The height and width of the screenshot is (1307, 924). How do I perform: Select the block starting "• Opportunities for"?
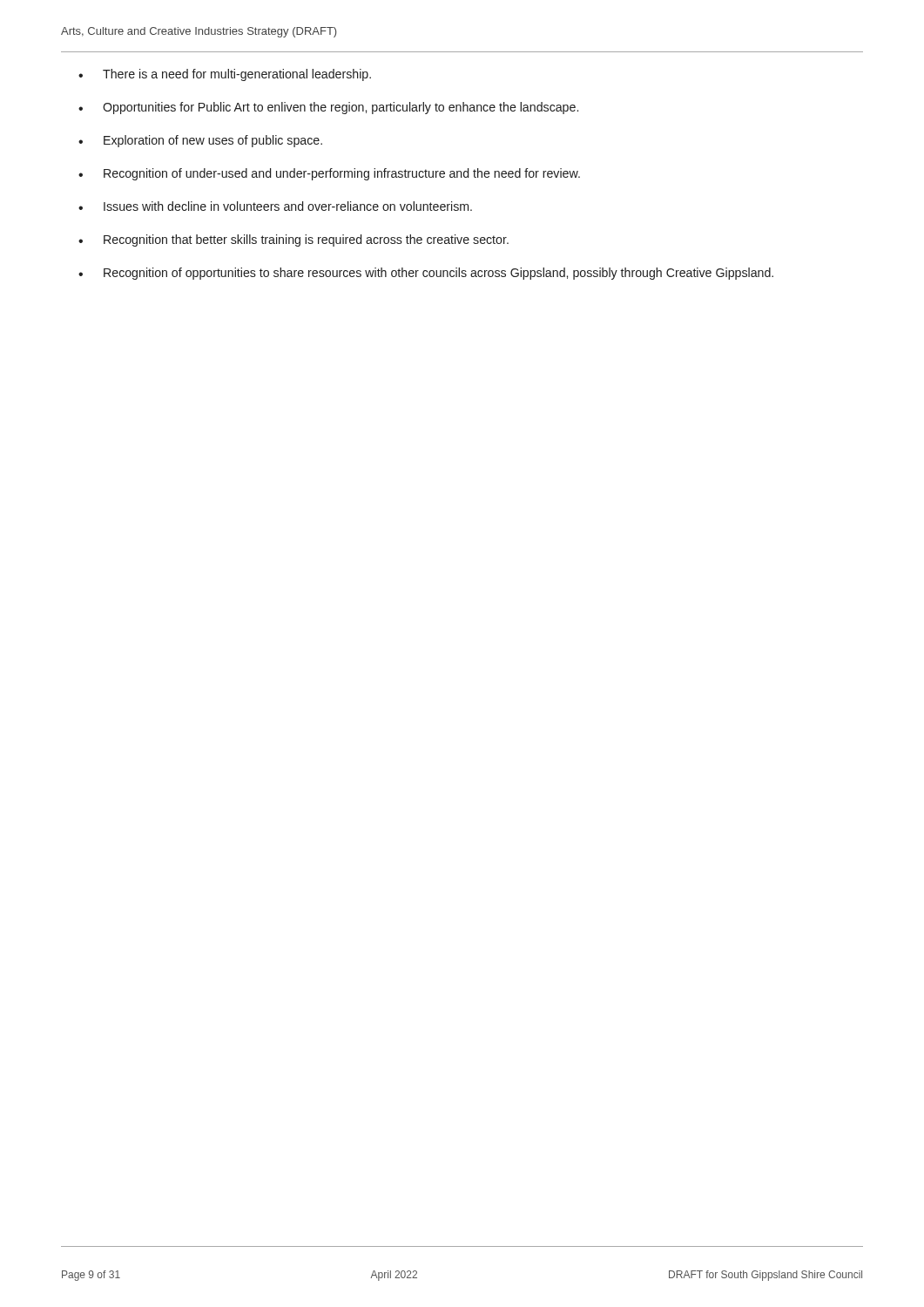(462, 109)
